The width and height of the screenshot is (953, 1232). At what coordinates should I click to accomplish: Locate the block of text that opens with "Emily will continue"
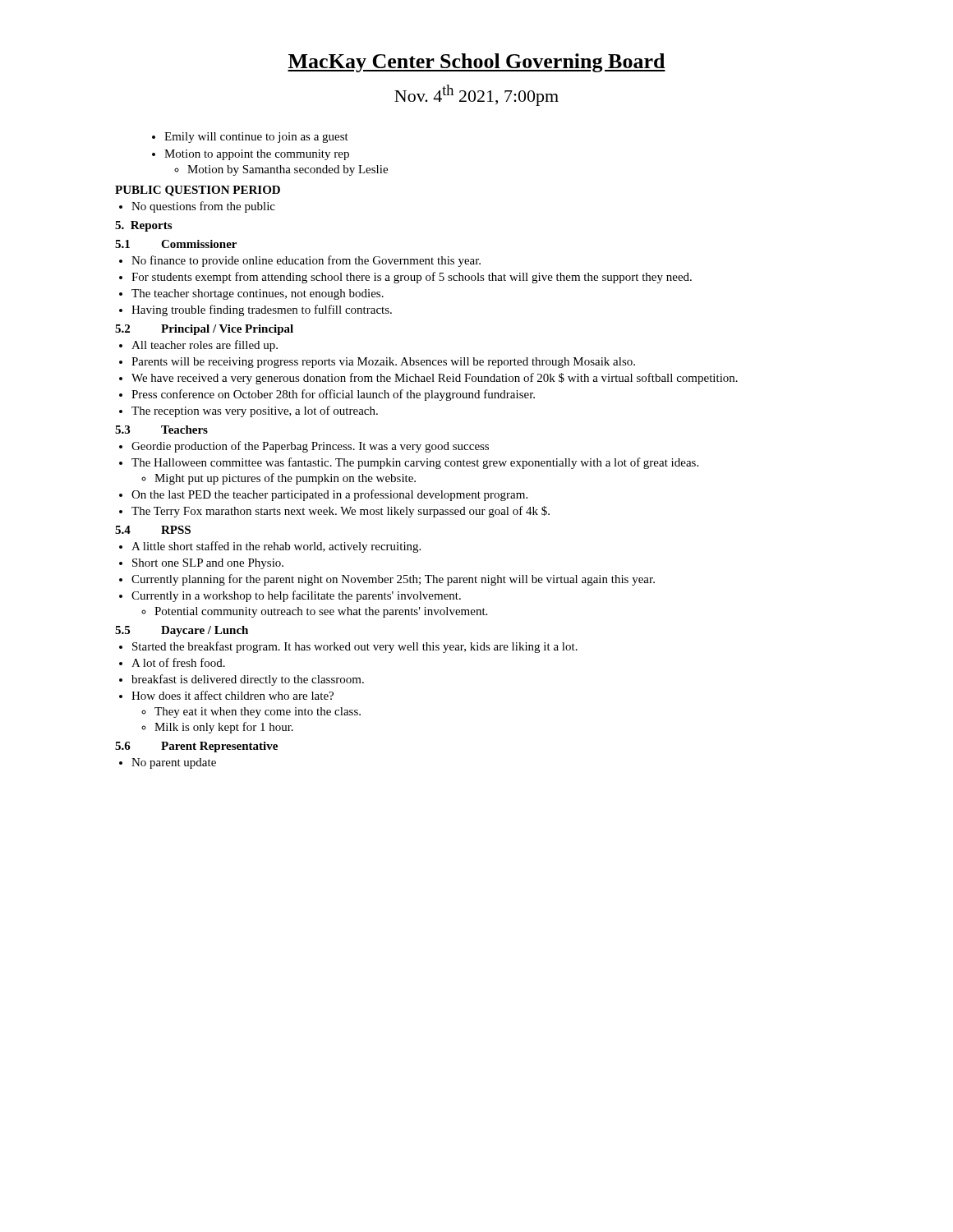(256, 137)
